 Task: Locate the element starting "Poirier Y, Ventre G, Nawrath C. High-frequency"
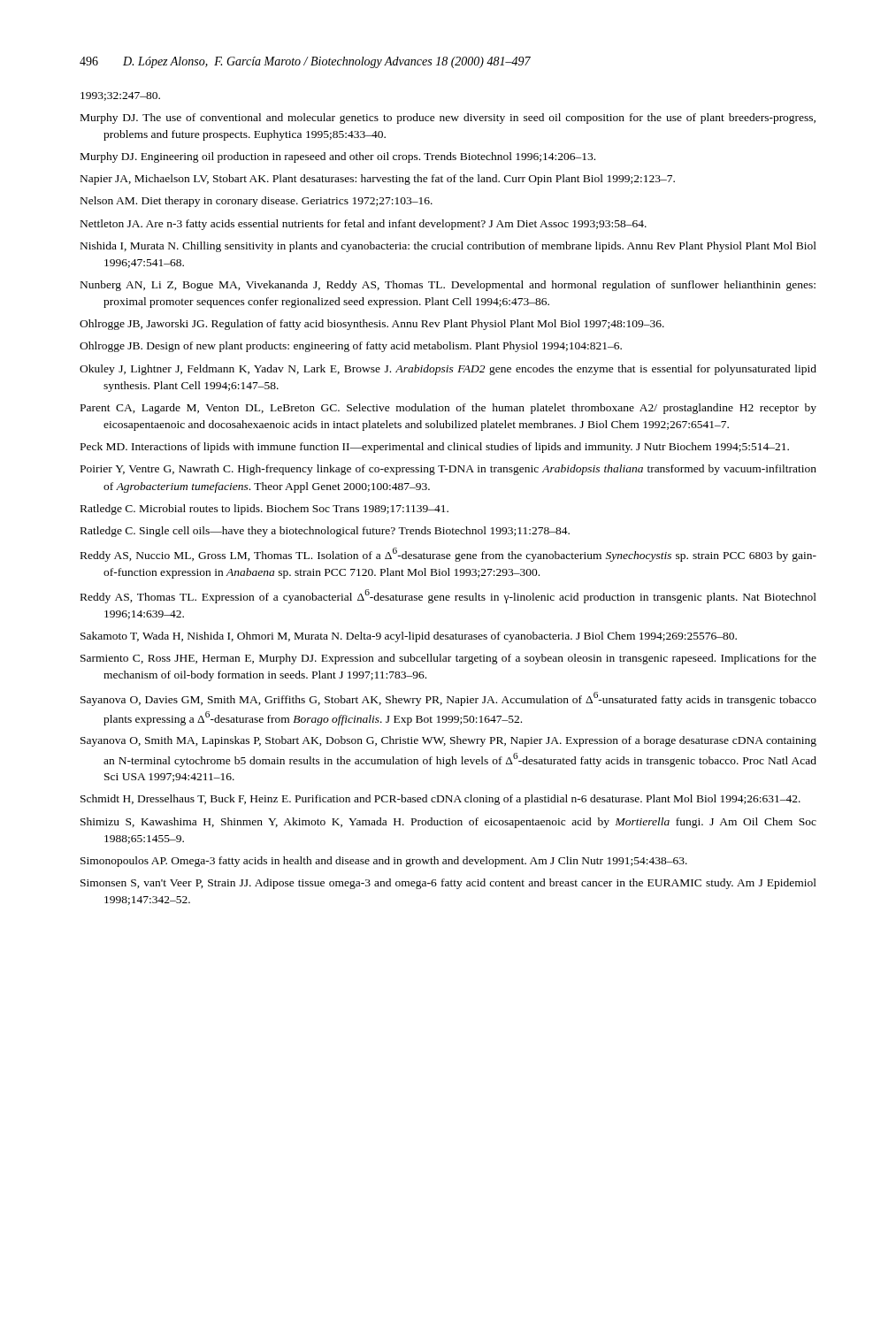(x=448, y=477)
